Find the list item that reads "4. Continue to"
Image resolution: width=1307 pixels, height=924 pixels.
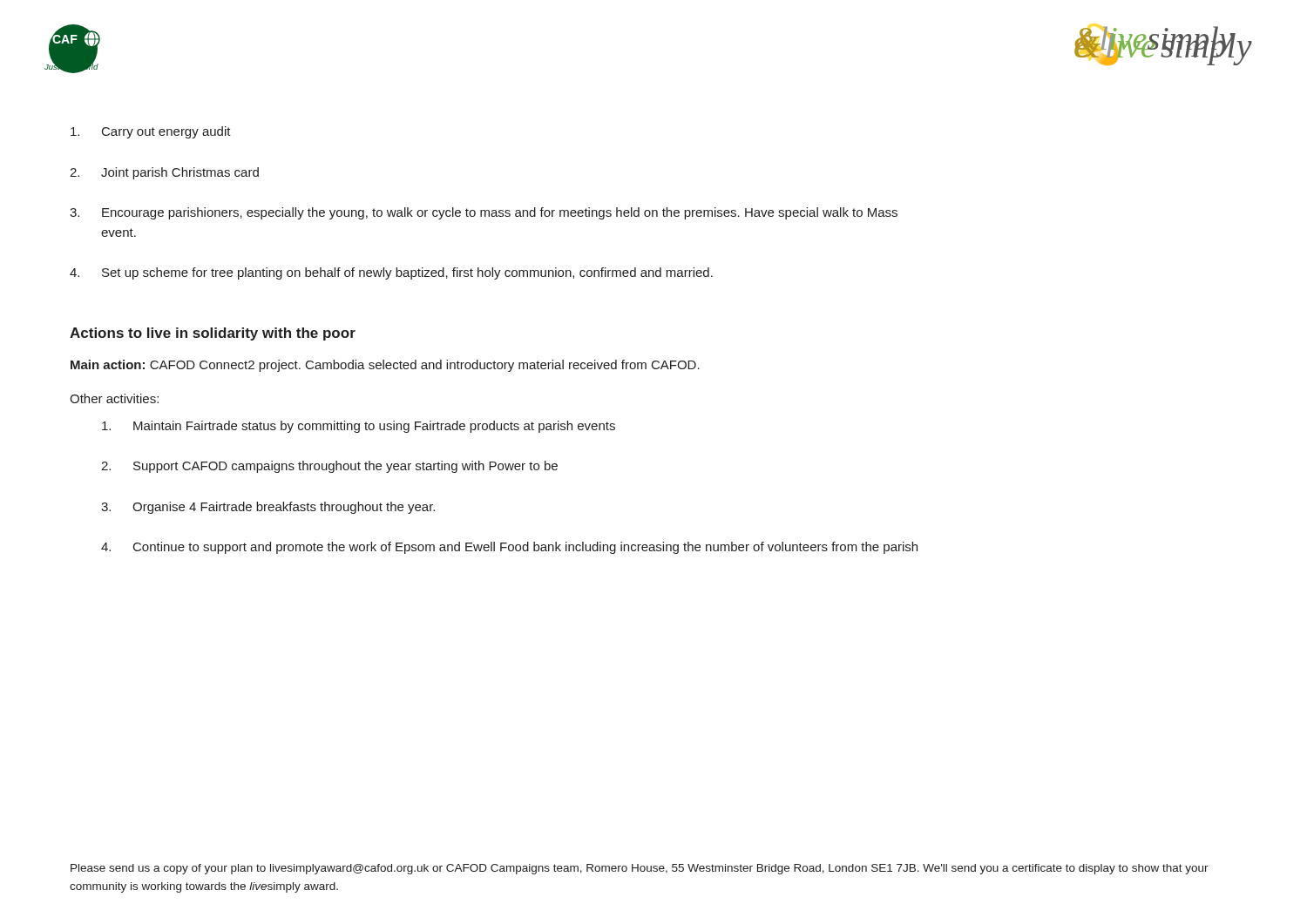tap(669, 547)
